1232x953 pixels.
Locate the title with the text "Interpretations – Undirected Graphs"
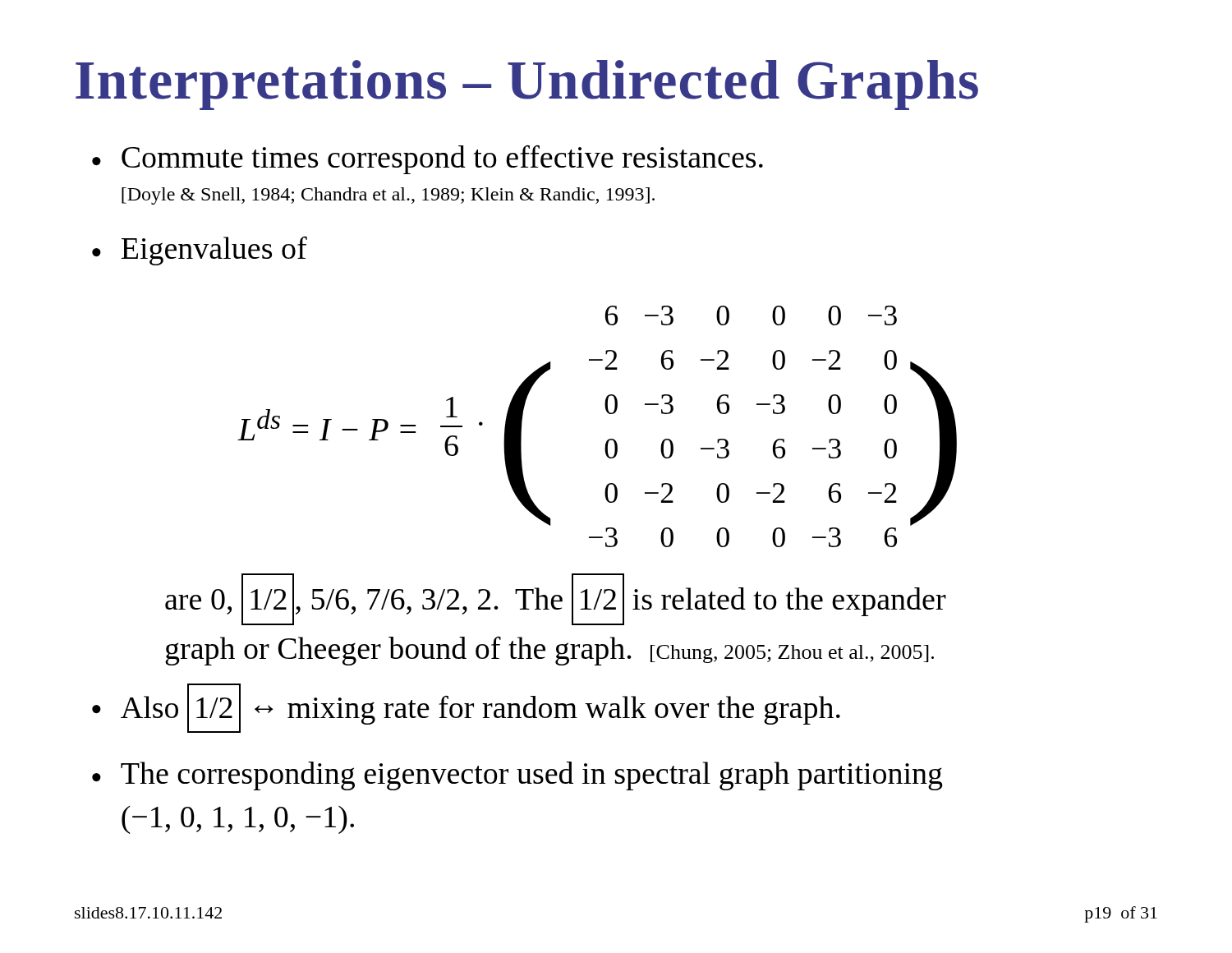[527, 80]
